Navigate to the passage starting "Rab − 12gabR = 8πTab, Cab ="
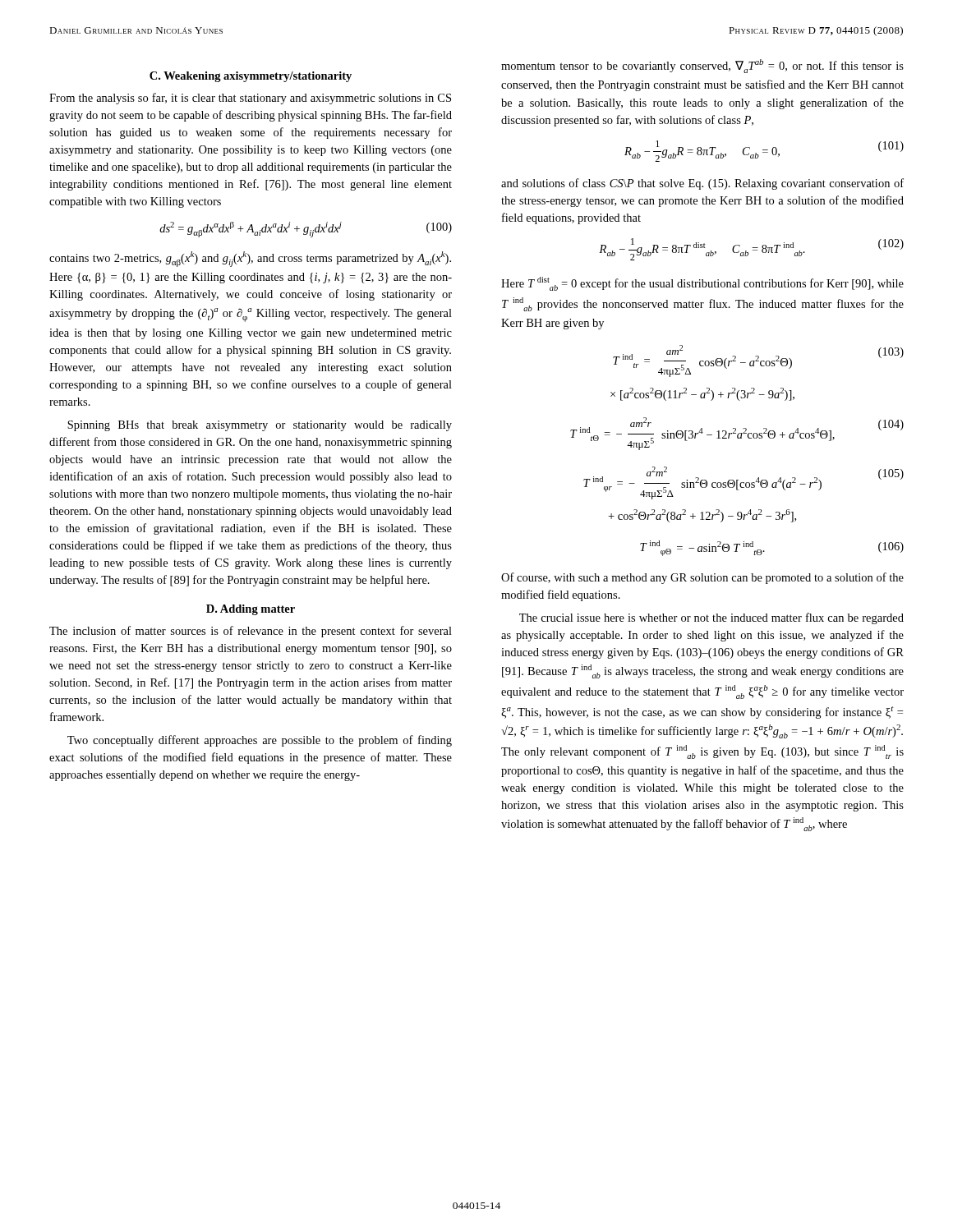The width and height of the screenshot is (953, 1232). pos(764,152)
